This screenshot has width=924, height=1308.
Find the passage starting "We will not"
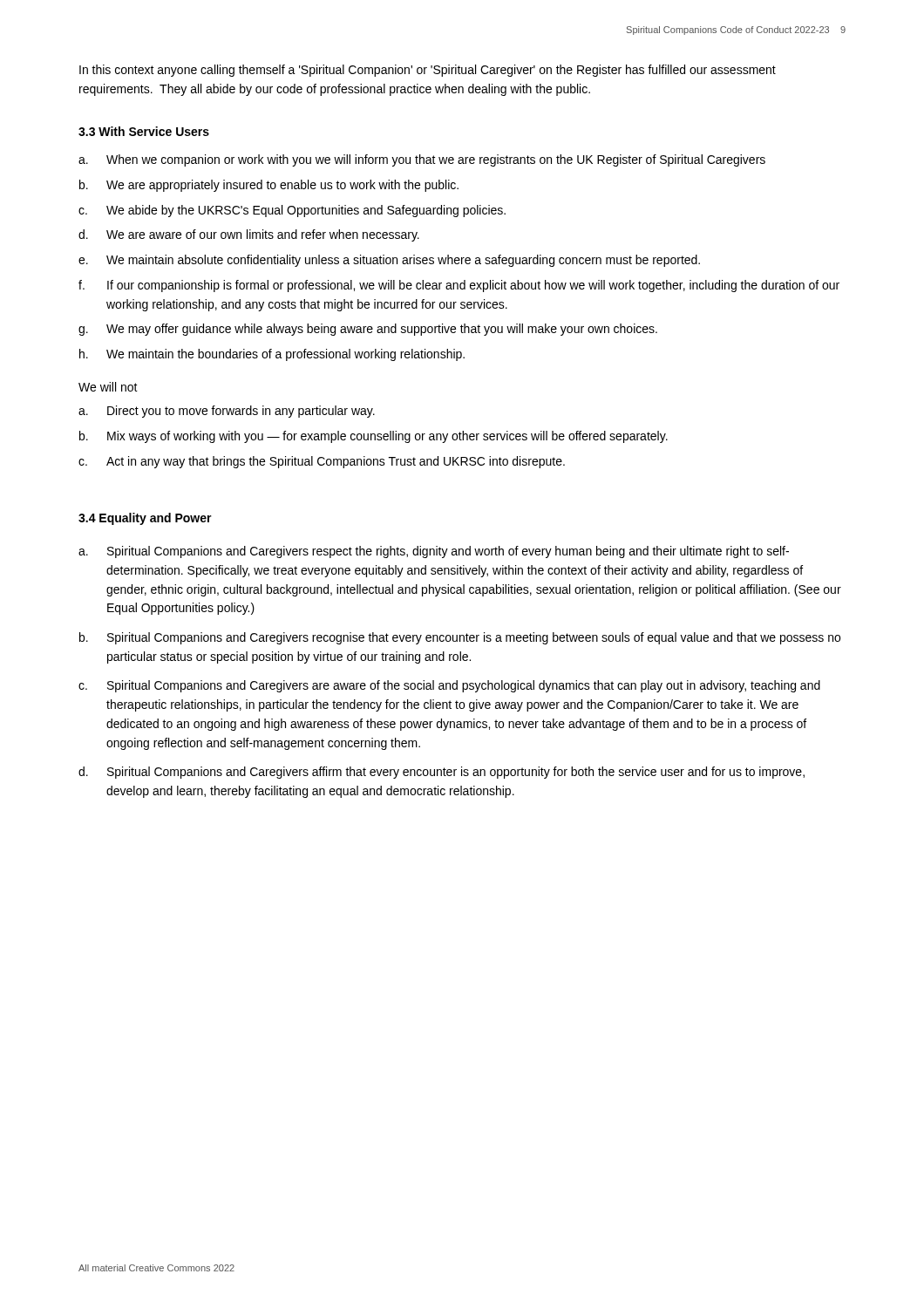[108, 387]
